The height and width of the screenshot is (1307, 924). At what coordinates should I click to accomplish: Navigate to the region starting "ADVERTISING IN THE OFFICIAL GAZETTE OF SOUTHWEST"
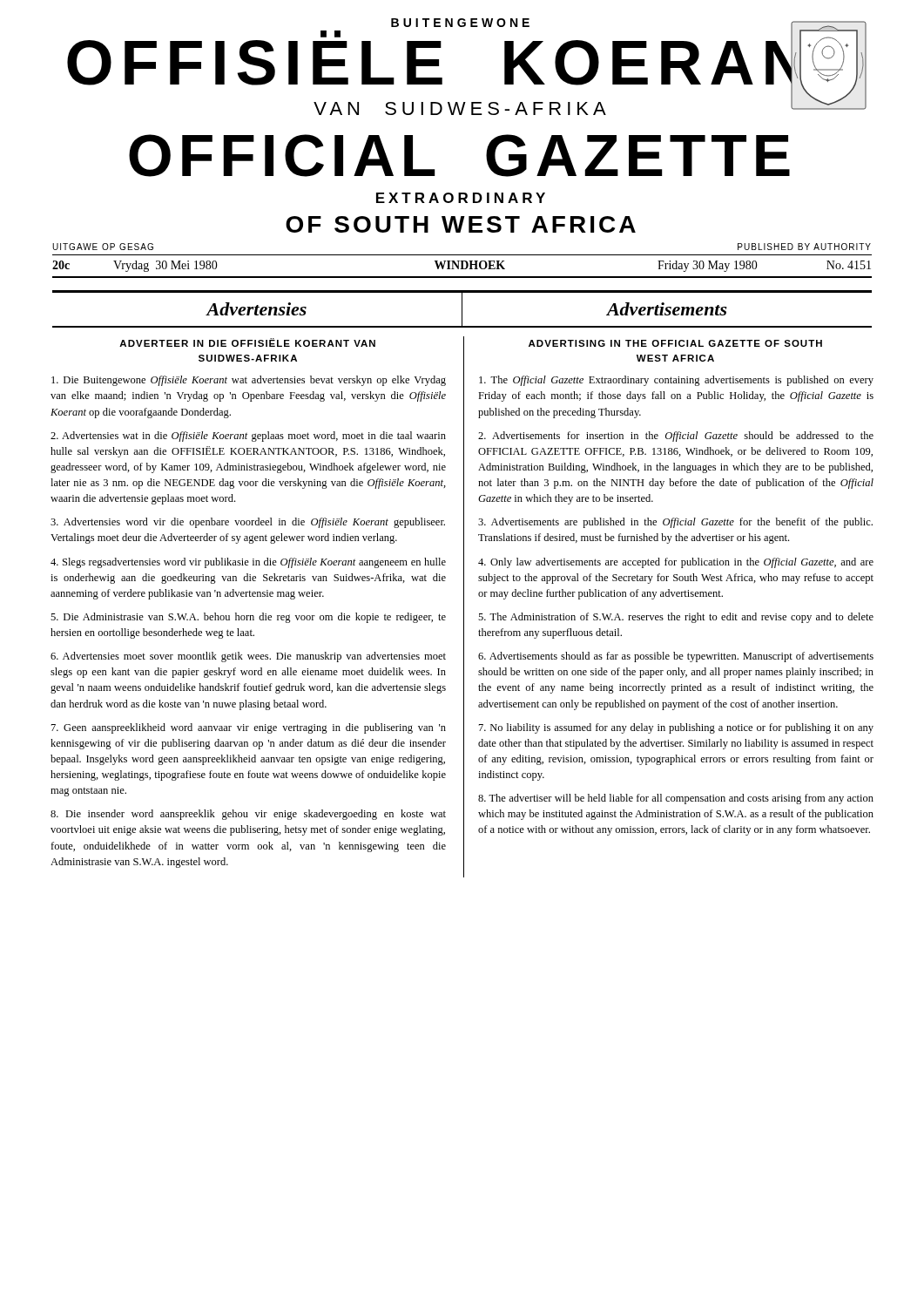676,351
